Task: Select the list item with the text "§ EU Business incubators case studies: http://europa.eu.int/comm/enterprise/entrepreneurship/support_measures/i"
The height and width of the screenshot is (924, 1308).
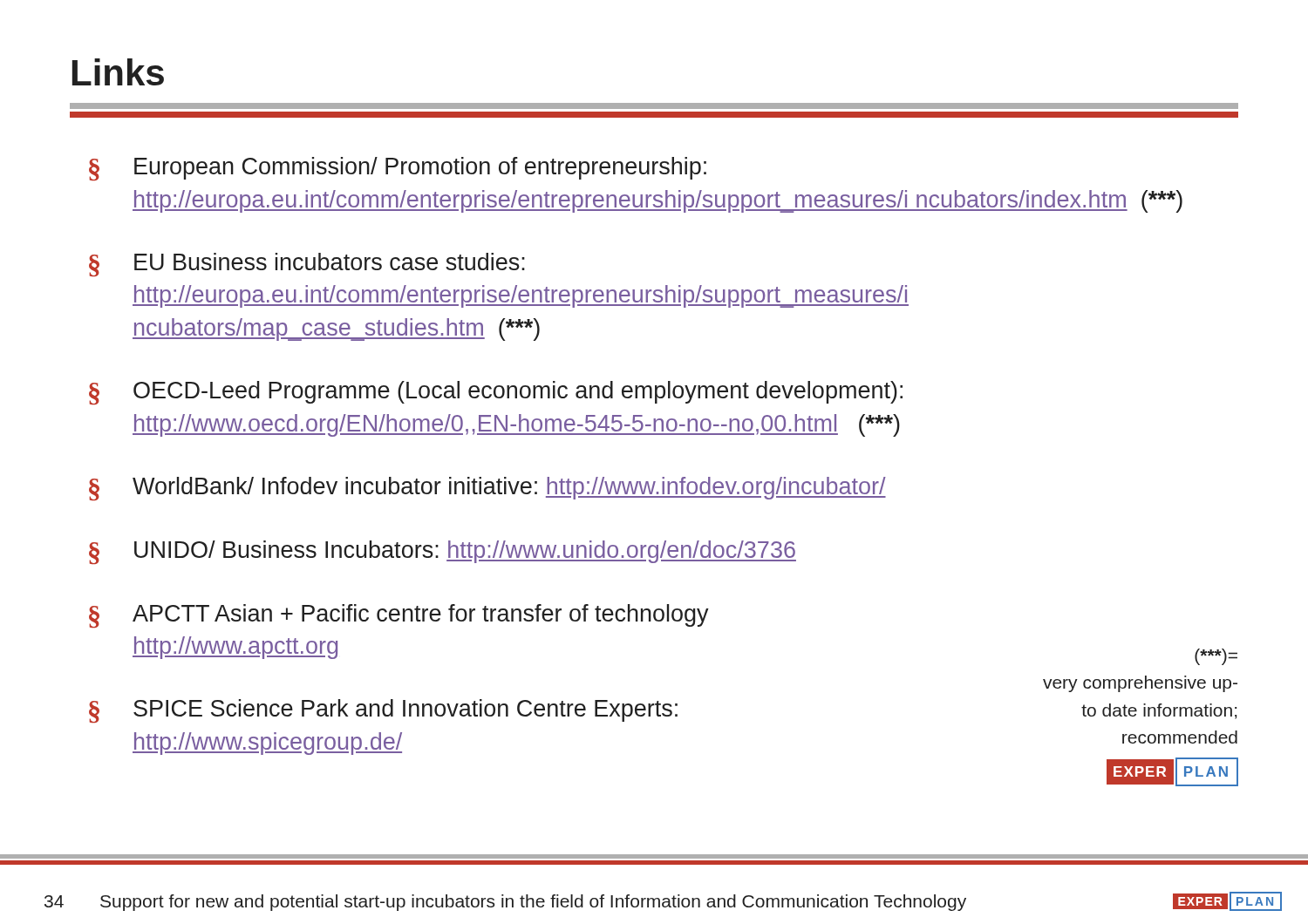Action: point(663,296)
